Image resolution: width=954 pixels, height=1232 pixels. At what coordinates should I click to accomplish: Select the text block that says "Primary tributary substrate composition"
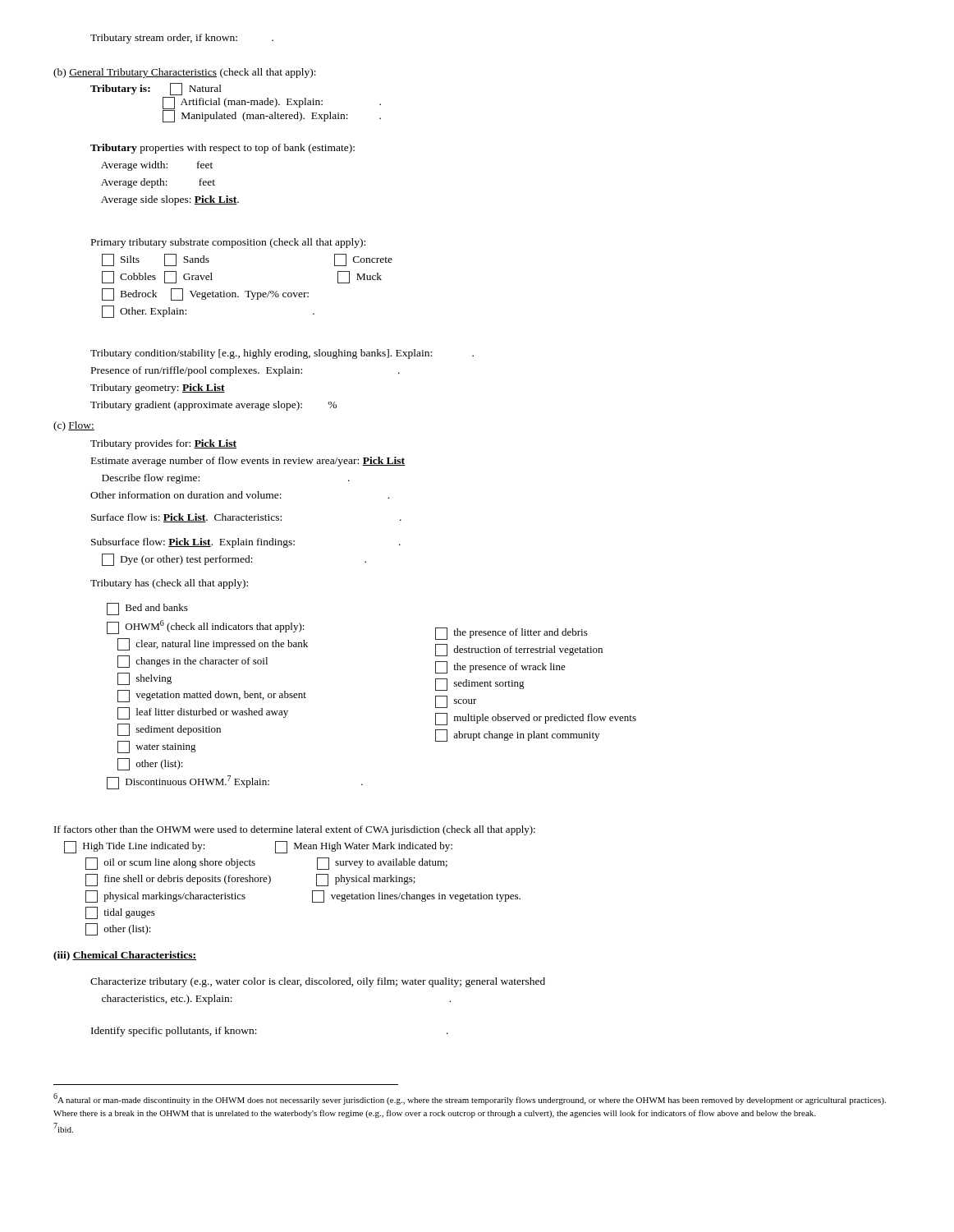point(228,243)
